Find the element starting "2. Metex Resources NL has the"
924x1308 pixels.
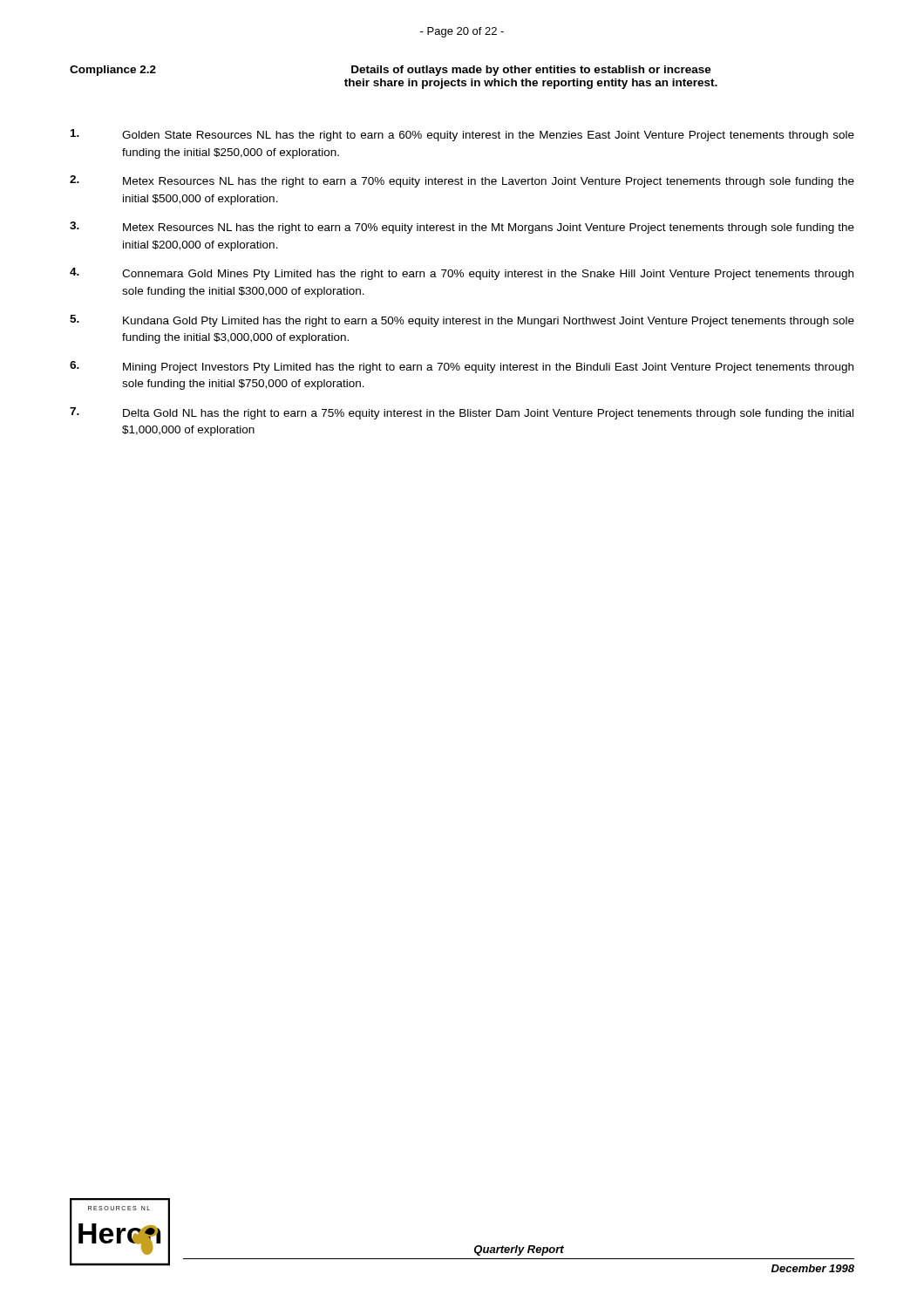(462, 190)
